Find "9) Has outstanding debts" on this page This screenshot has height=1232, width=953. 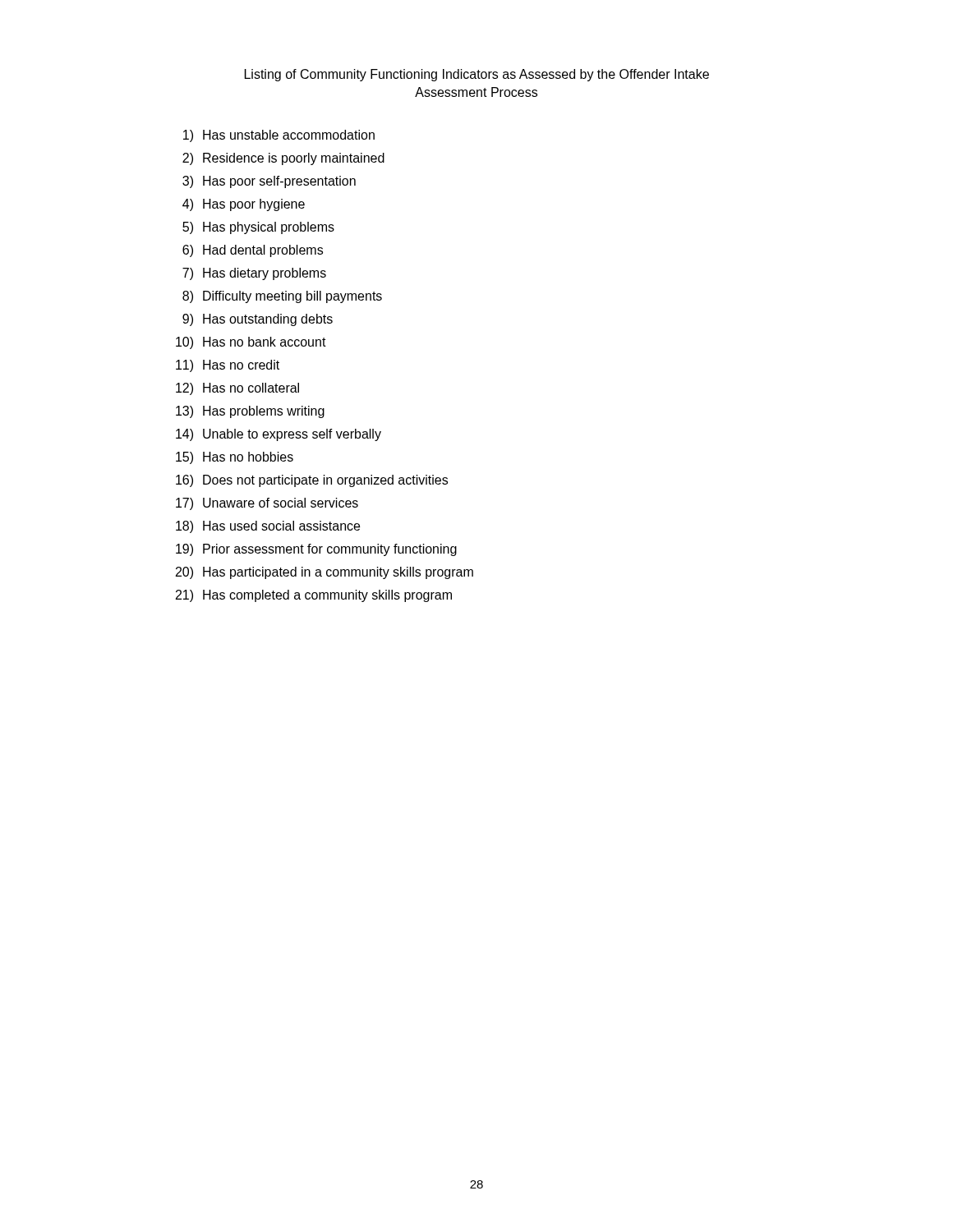(x=244, y=319)
